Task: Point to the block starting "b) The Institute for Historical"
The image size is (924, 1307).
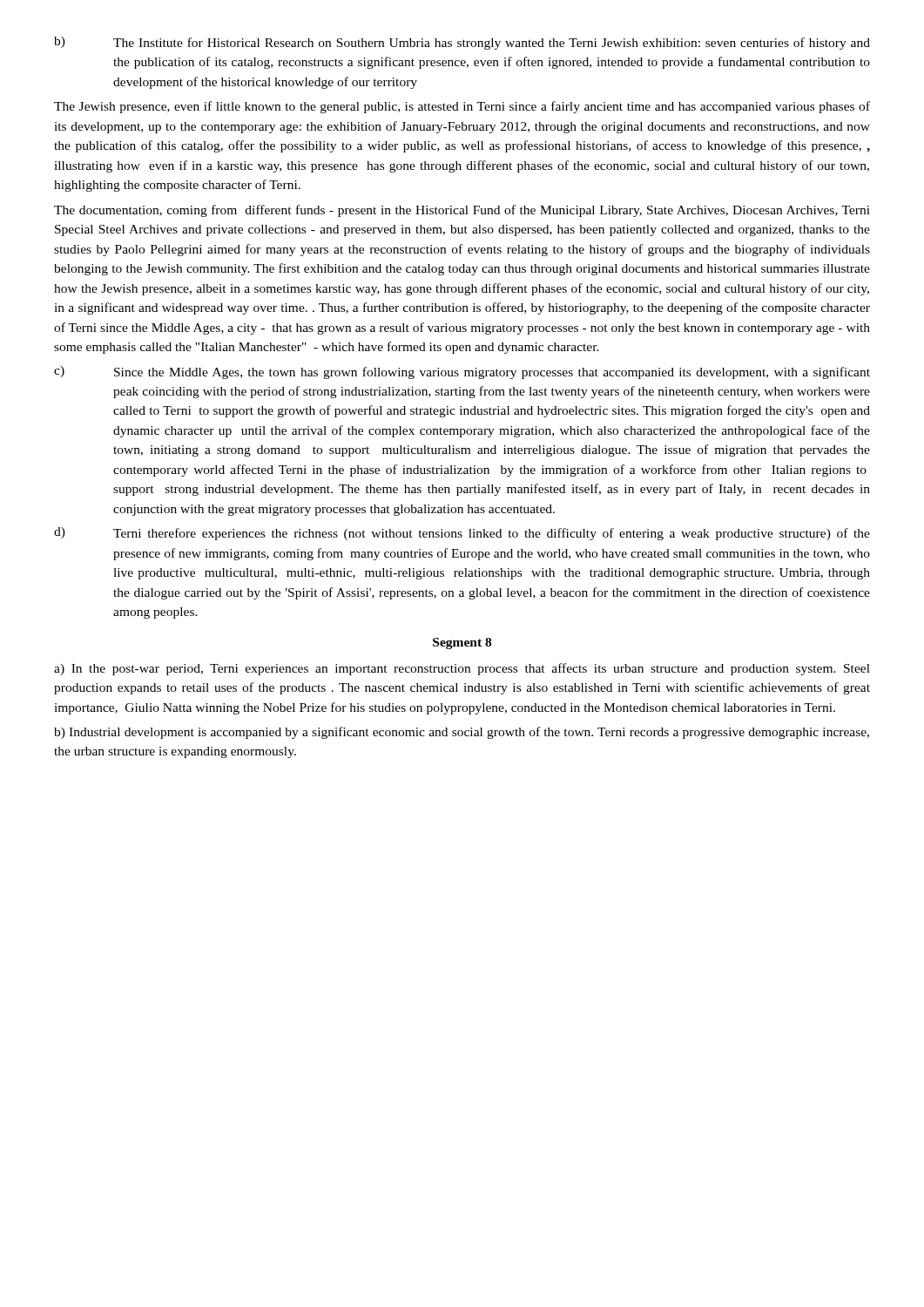Action: click(462, 62)
